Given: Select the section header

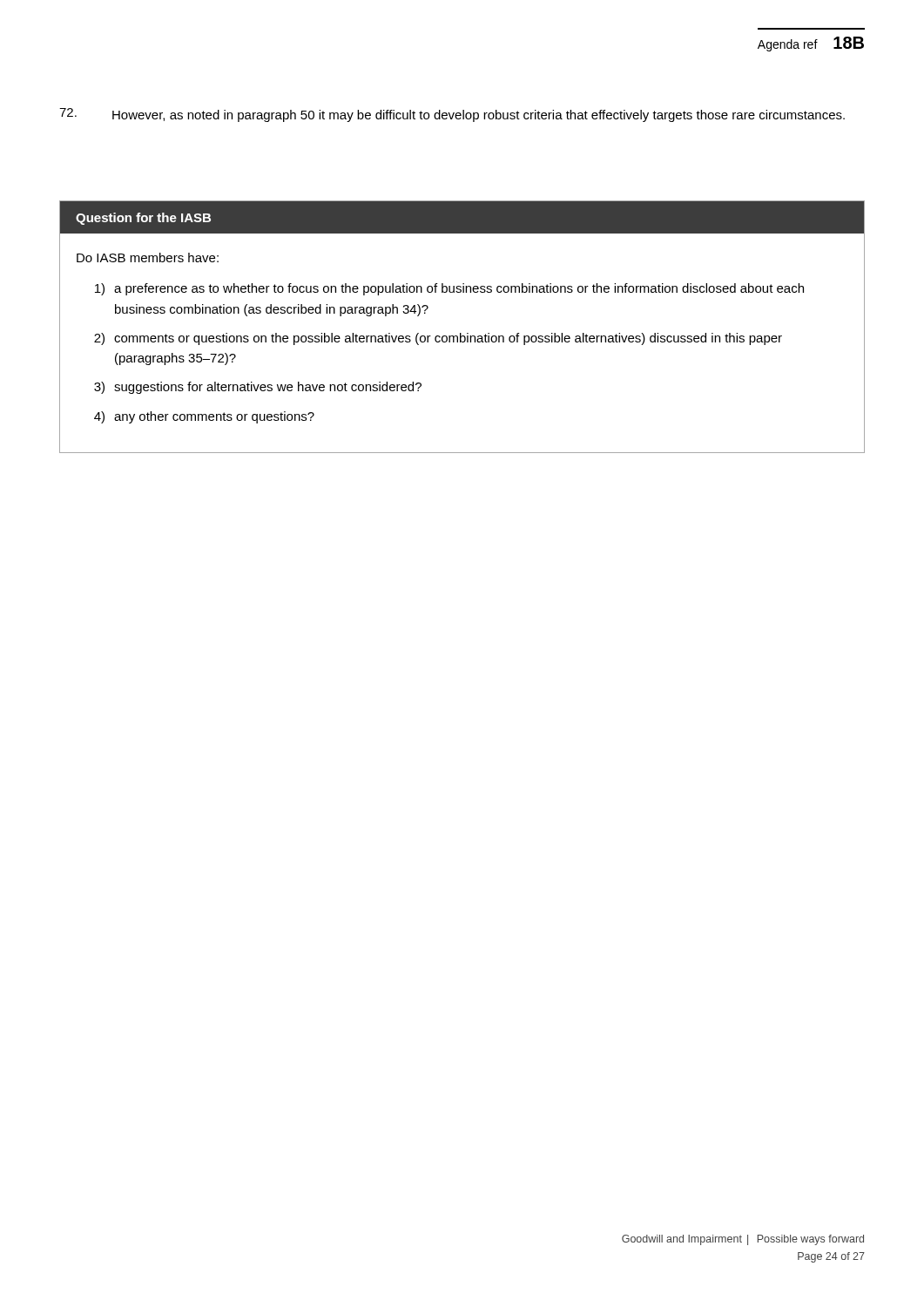Looking at the screenshot, I should [144, 217].
